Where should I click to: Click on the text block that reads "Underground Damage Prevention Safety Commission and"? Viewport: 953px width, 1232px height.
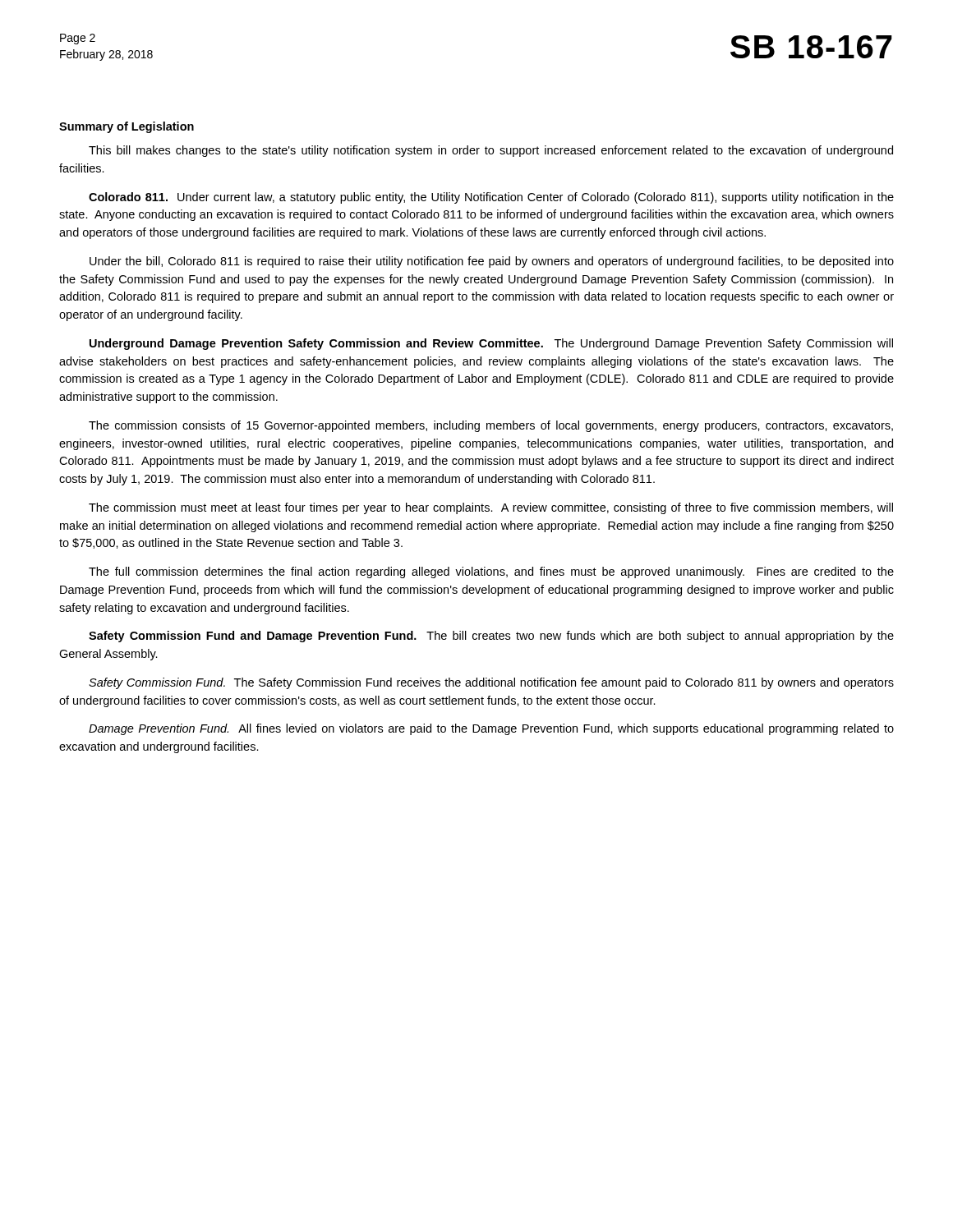coord(476,370)
